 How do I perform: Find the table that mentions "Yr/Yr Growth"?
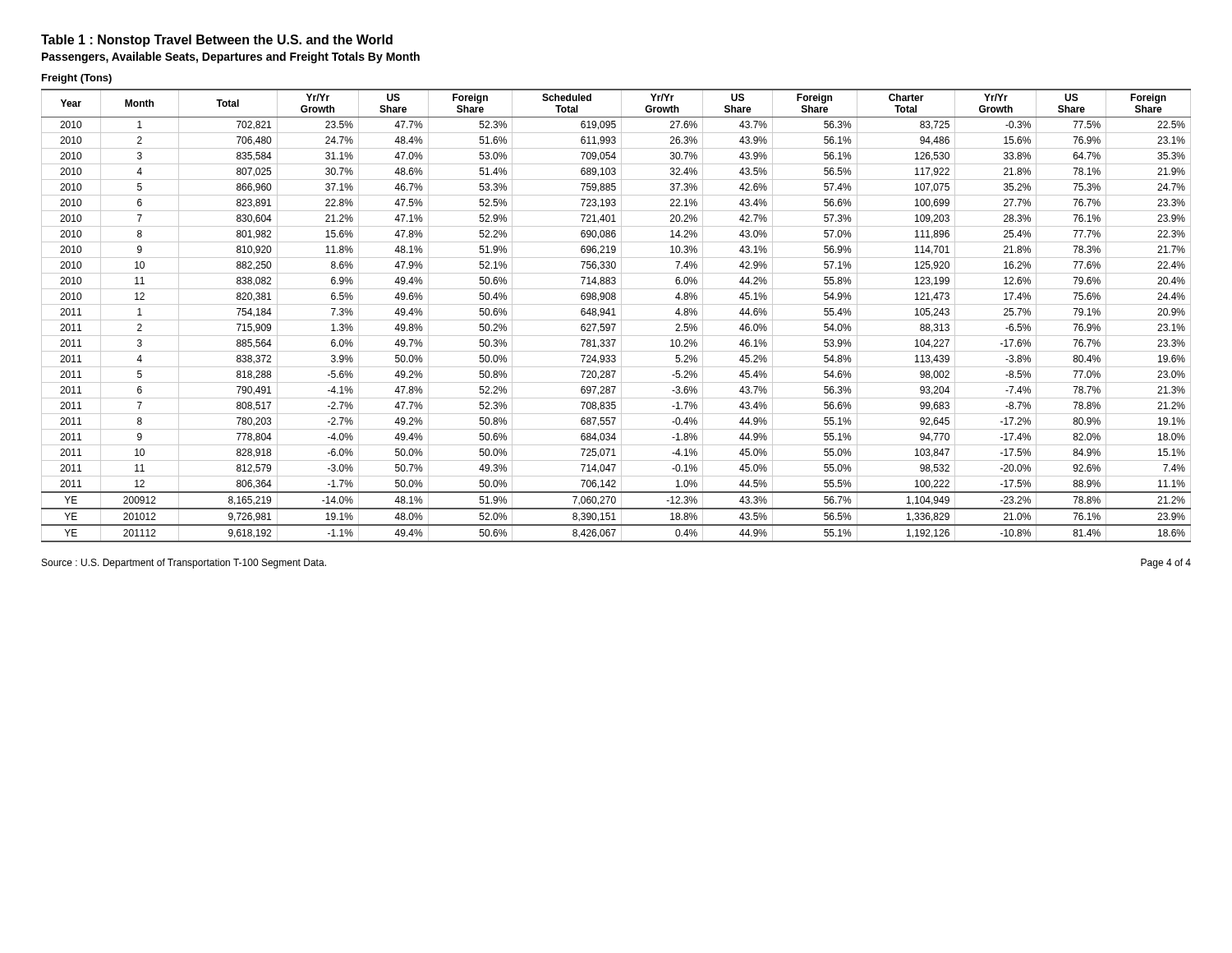tap(616, 315)
